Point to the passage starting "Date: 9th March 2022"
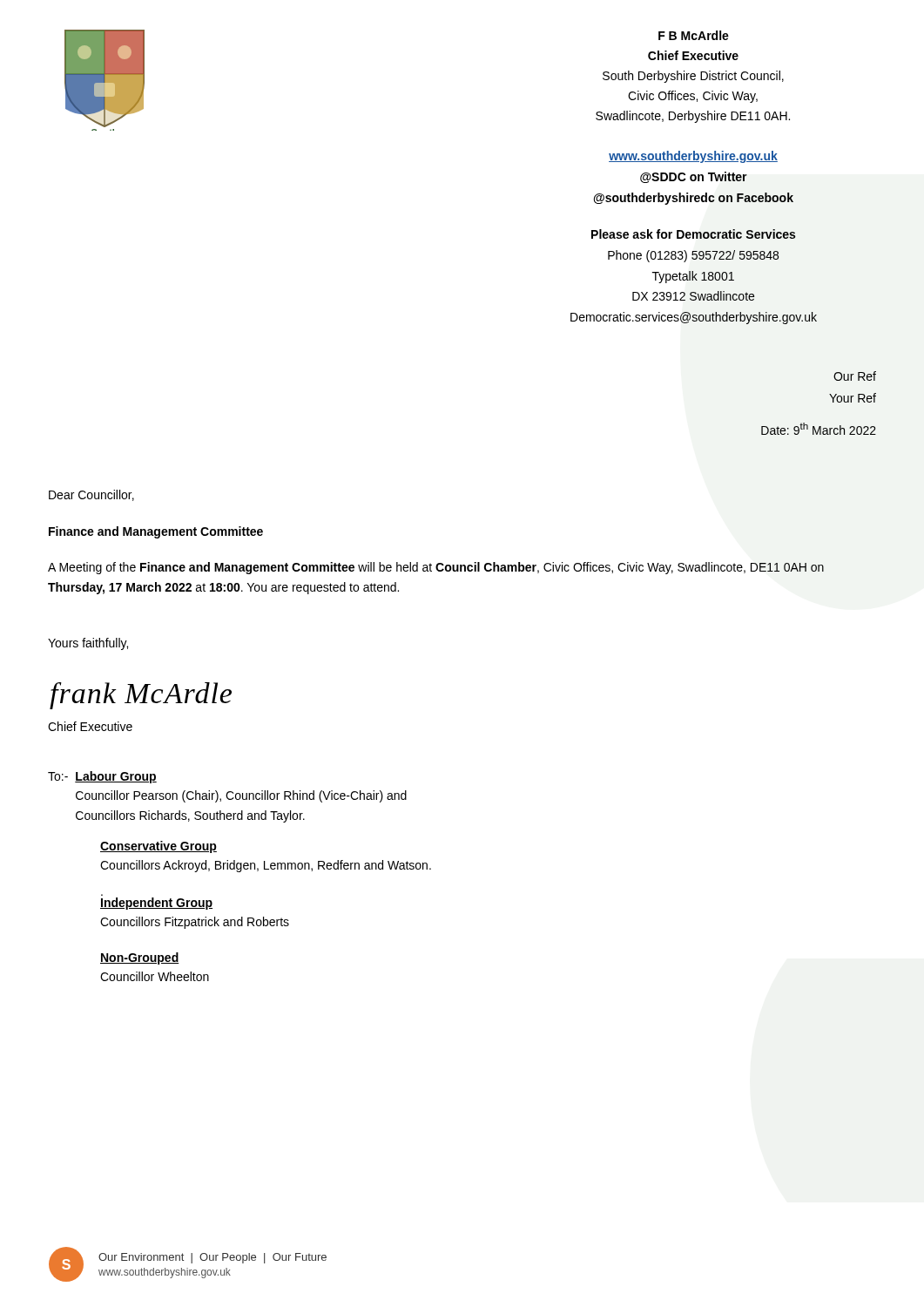Image resolution: width=924 pixels, height=1307 pixels. coord(818,428)
